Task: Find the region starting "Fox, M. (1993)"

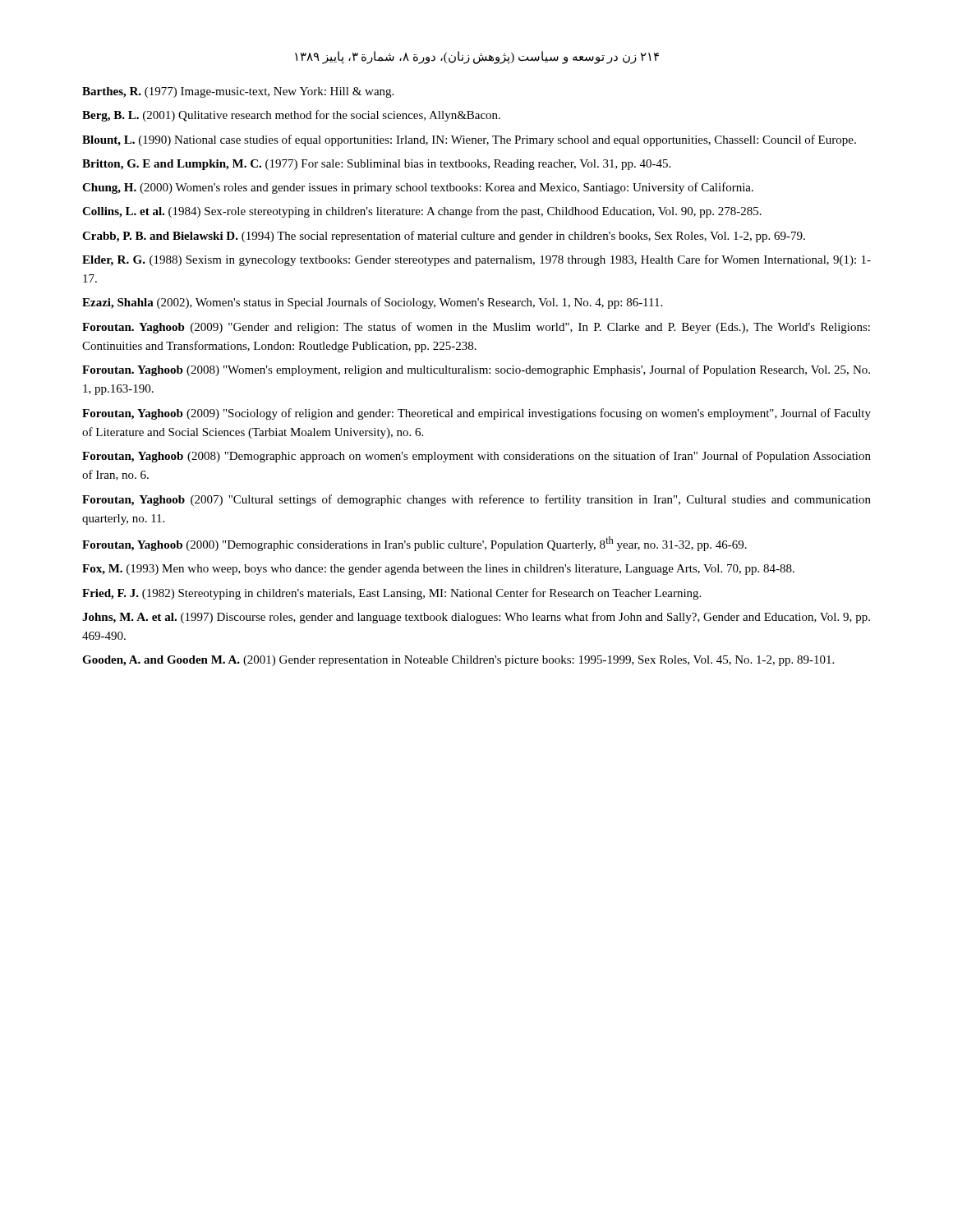Action: coord(439,569)
